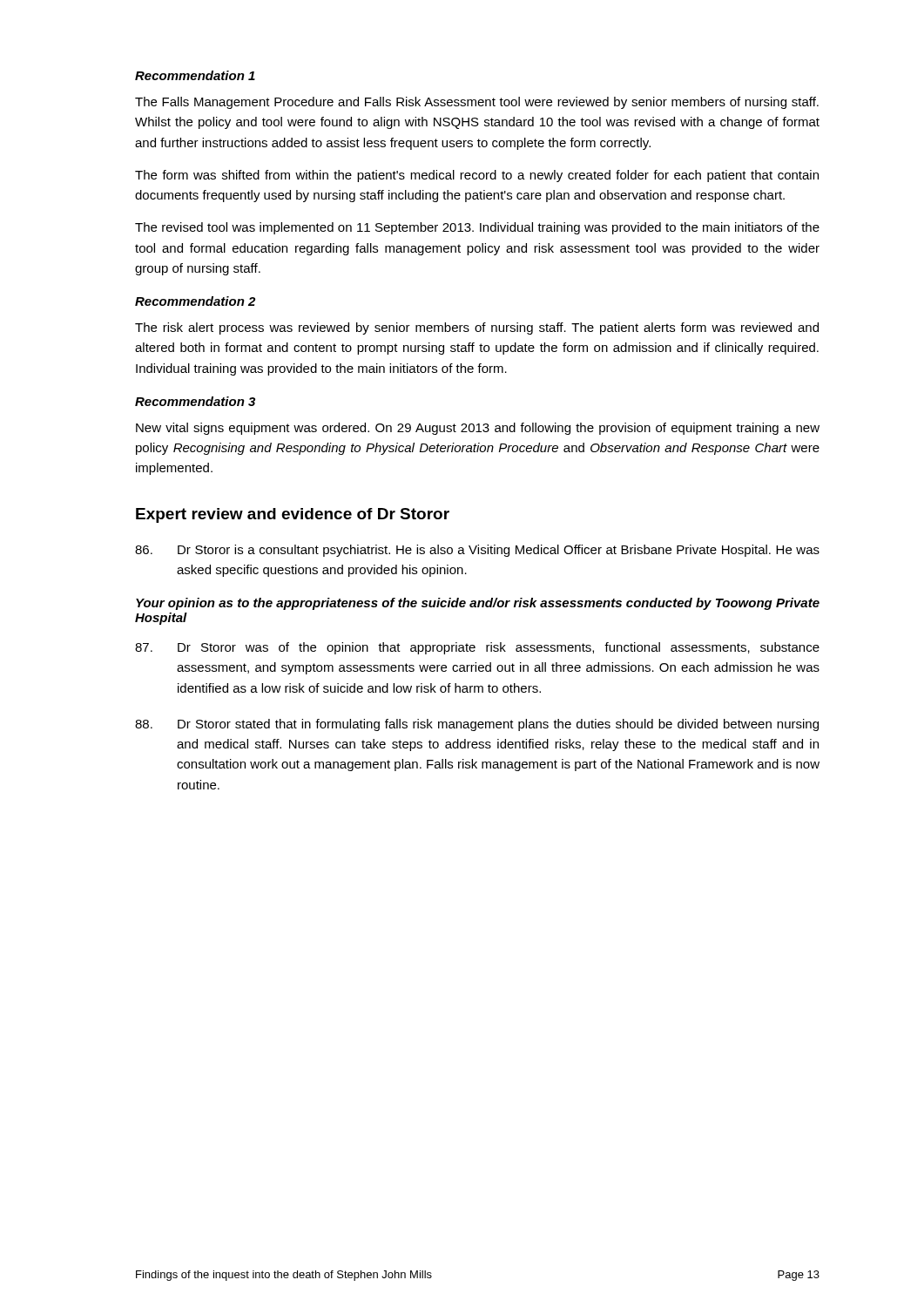This screenshot has width=924, height=1307.
Task: Locate the text block starting "Expert review and evidence of"
Action: click(x=292, y=513)
